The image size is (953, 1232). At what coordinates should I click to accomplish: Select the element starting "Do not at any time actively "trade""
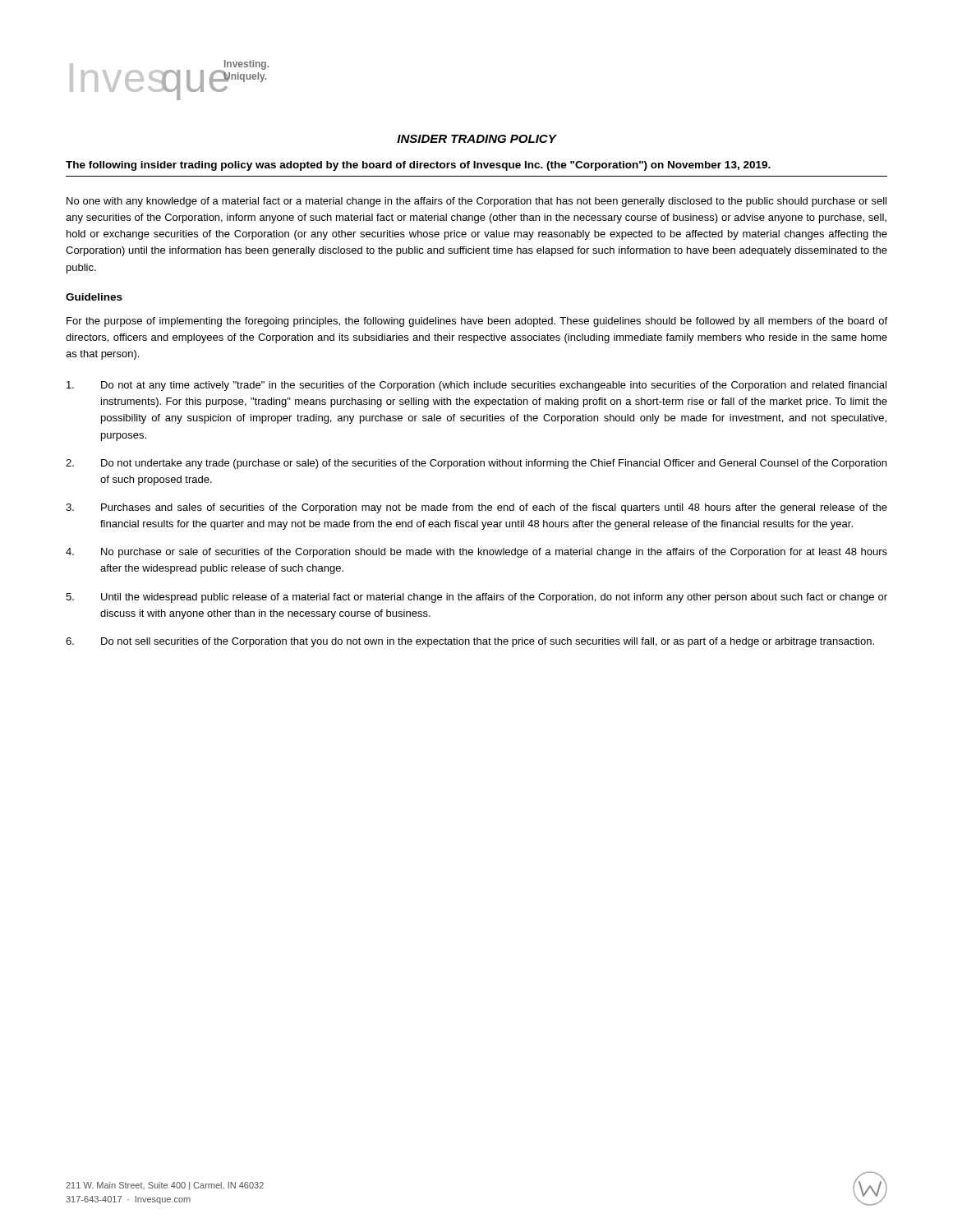pos(476,410)
